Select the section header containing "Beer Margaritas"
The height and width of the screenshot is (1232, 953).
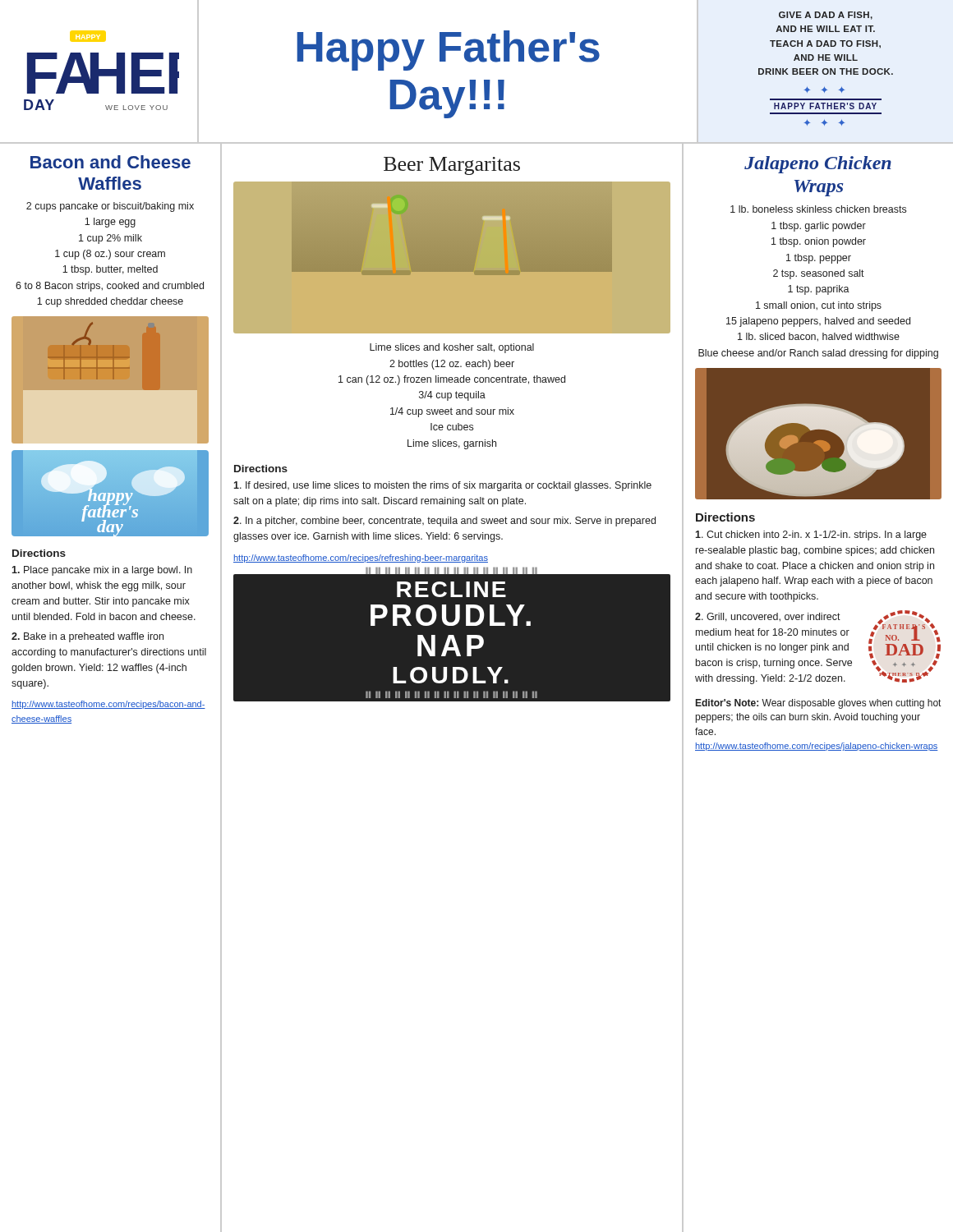tap(452, 164)
